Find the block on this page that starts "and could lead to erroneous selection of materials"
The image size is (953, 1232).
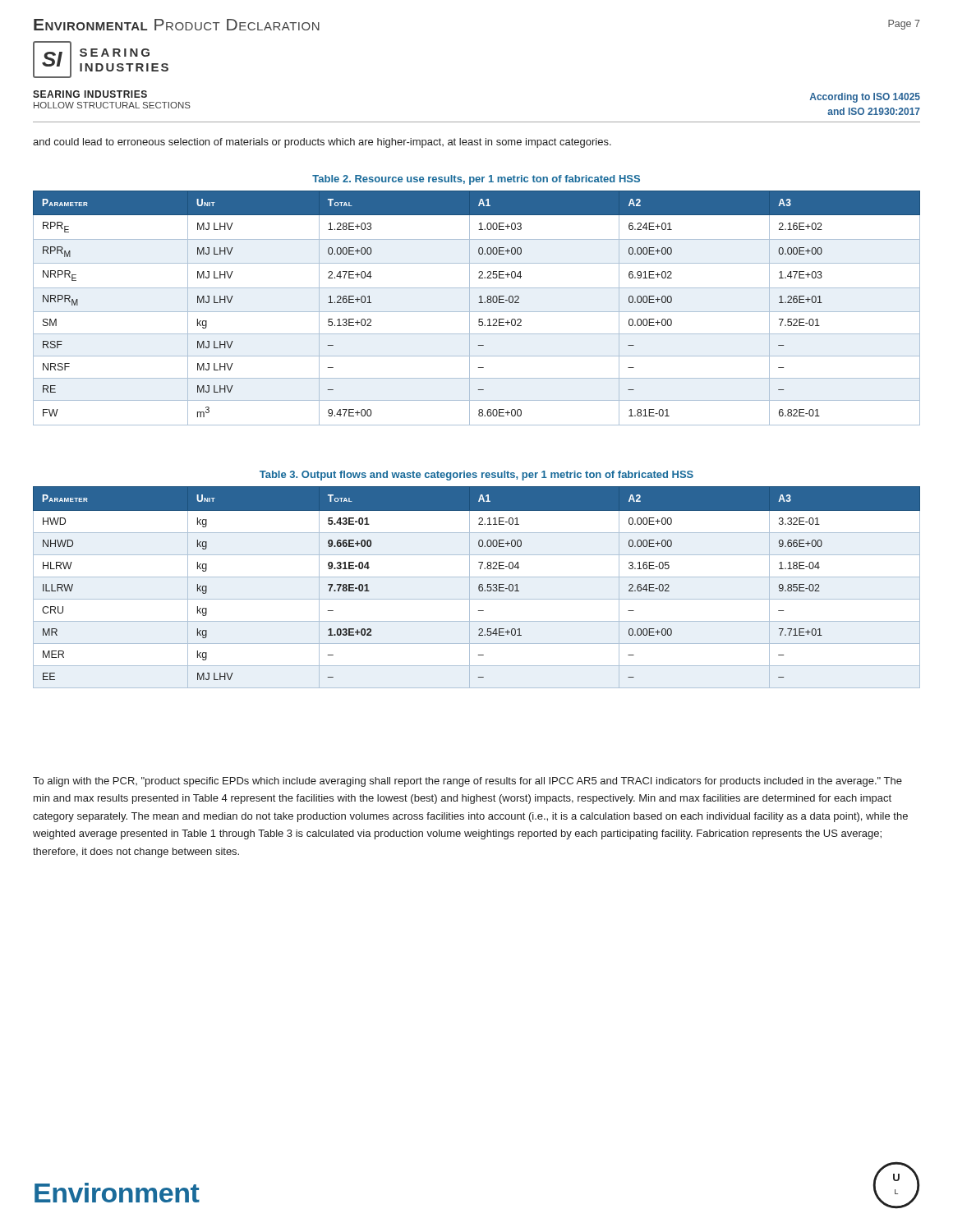coord(322,142)
